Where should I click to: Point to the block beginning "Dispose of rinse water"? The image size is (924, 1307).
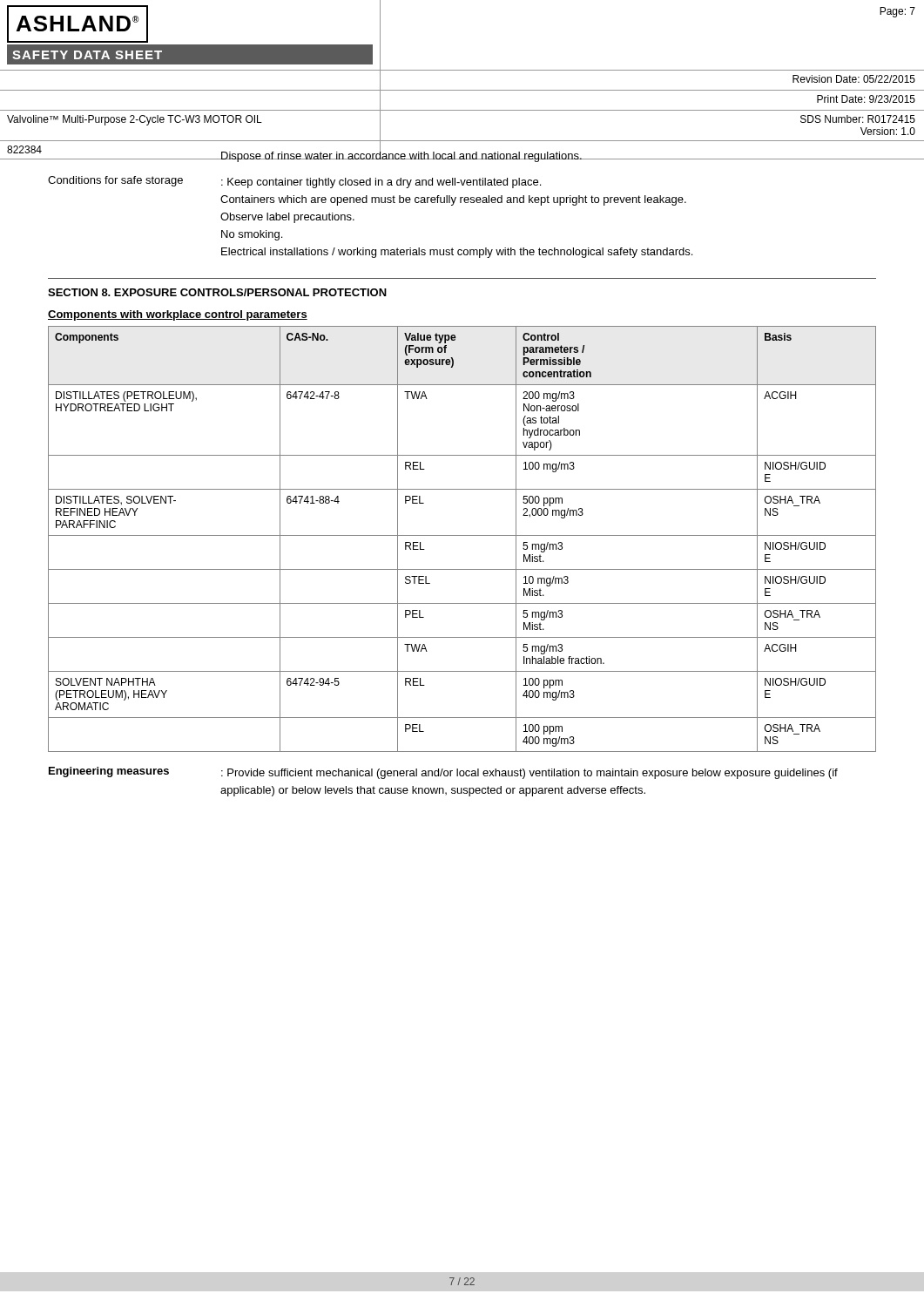tap(401, 156)
